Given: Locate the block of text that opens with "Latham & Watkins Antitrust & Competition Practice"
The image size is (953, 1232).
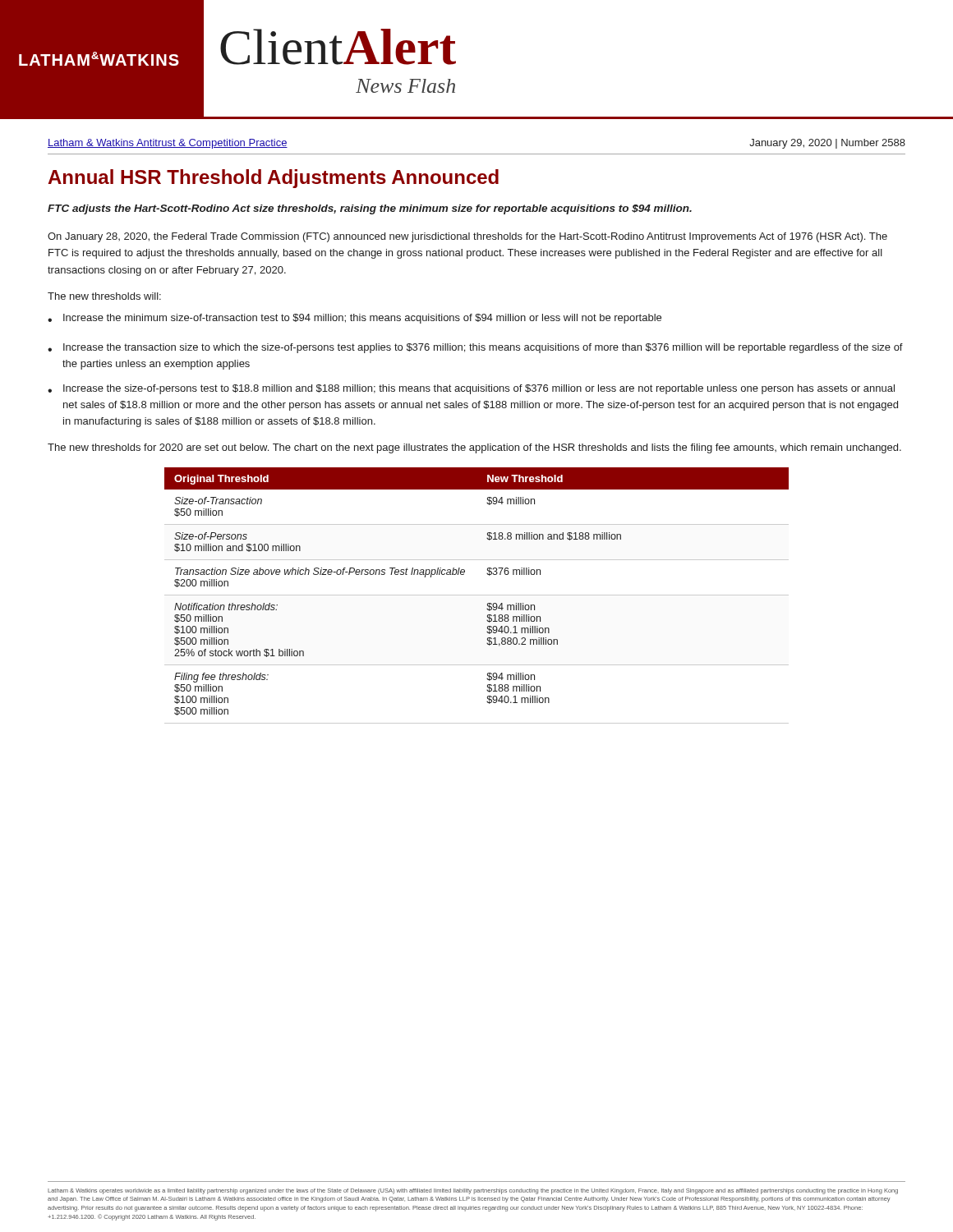Looking at the screenshot, I should tap(476, 143).
